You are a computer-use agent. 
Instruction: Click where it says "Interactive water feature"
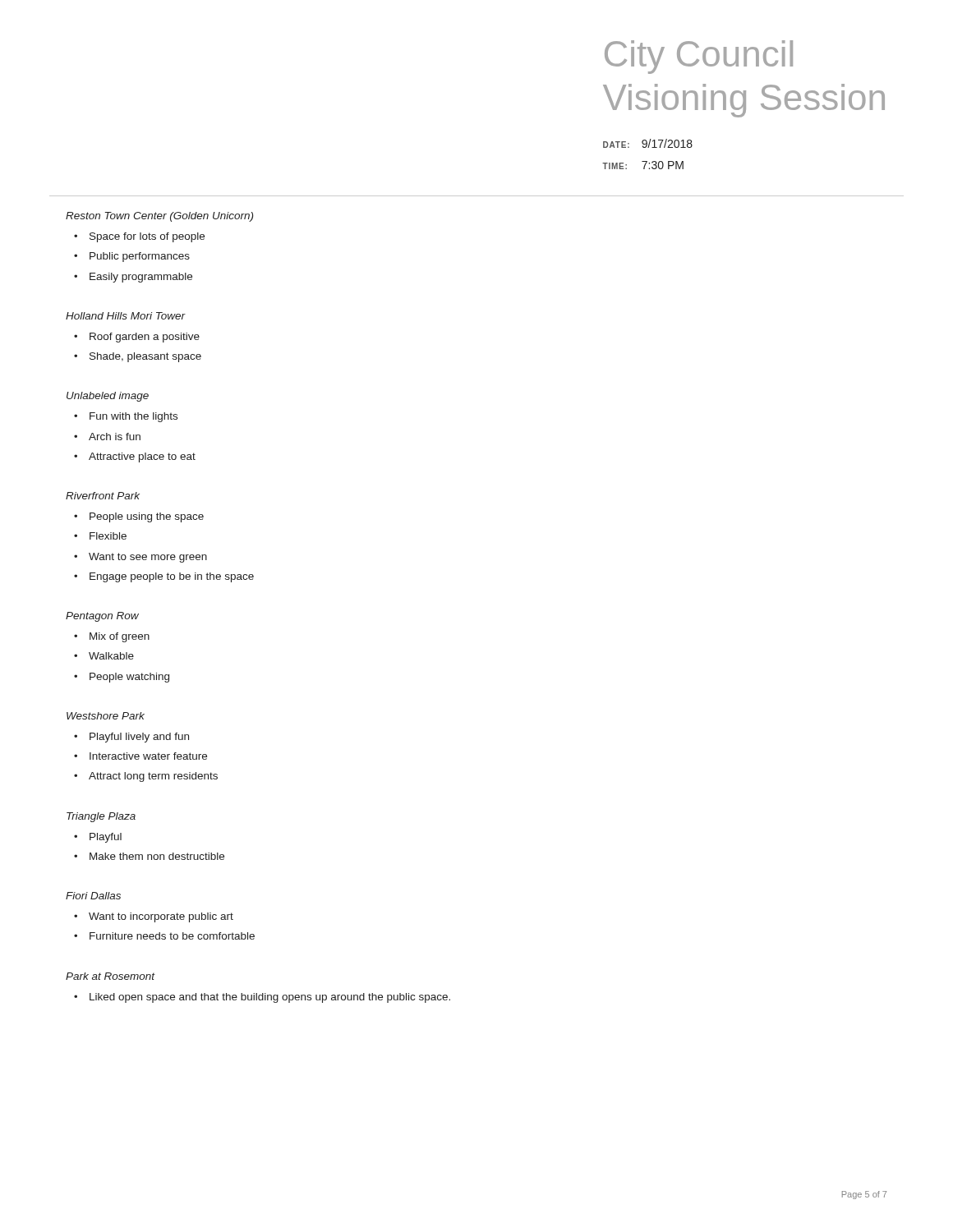click(148, 756)
